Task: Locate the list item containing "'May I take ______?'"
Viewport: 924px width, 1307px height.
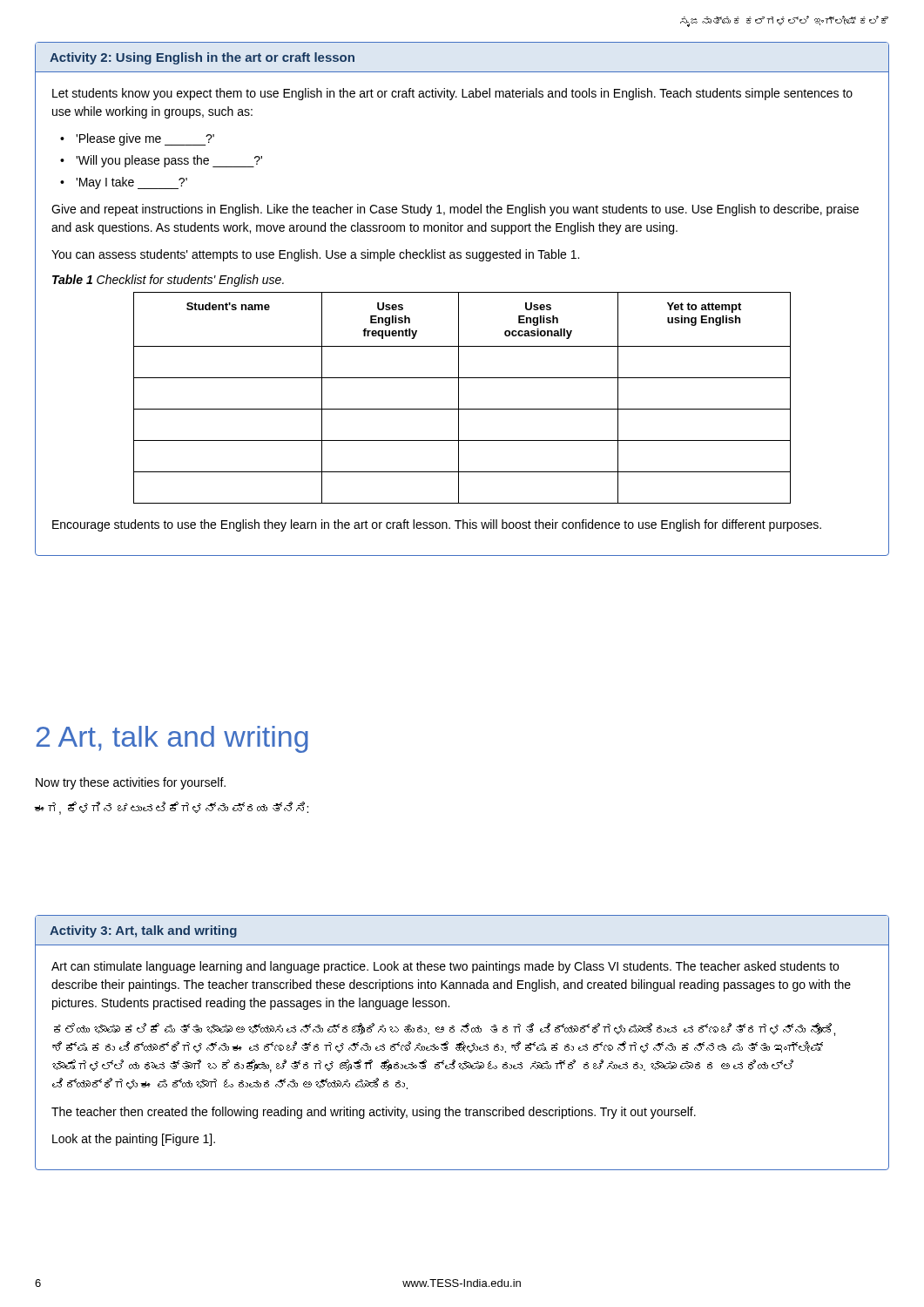Action: [x=132, y=182]
